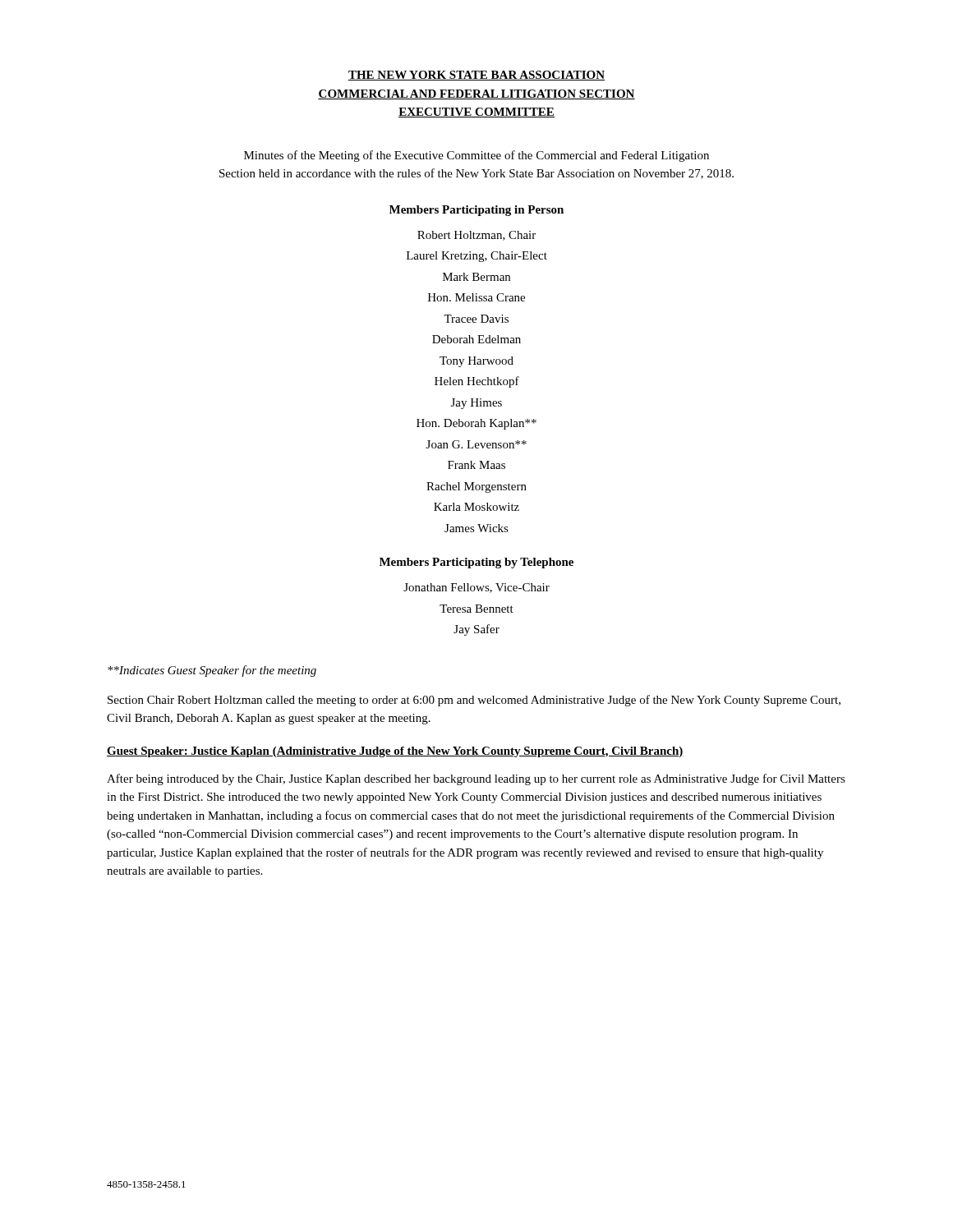Where does it say "Rachel Morgenstern"?
Image resolution: width=953 pixels, height=1232 pixels.
(x=476, y=486)
